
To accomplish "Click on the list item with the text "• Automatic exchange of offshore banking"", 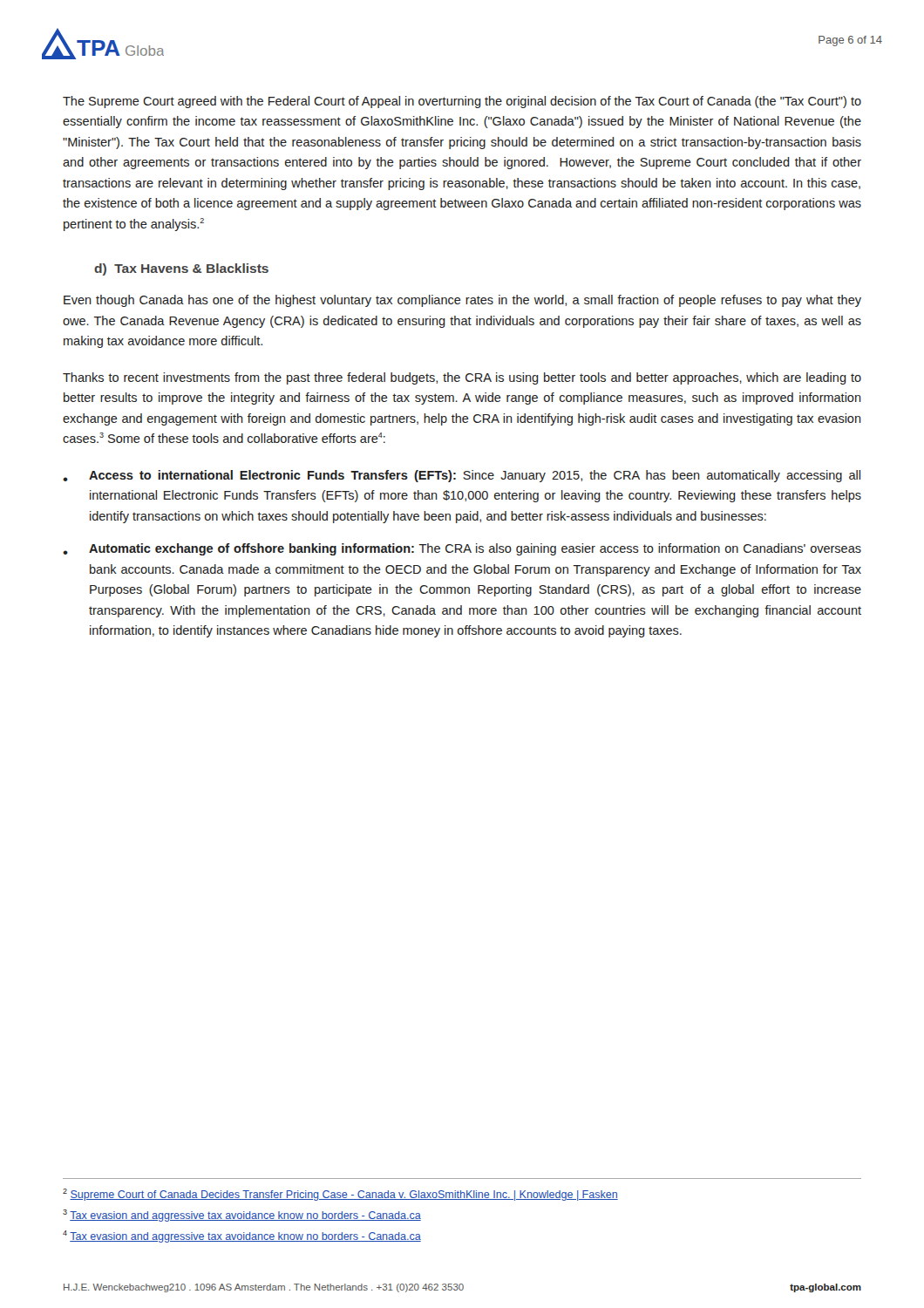I will (462, 590).
